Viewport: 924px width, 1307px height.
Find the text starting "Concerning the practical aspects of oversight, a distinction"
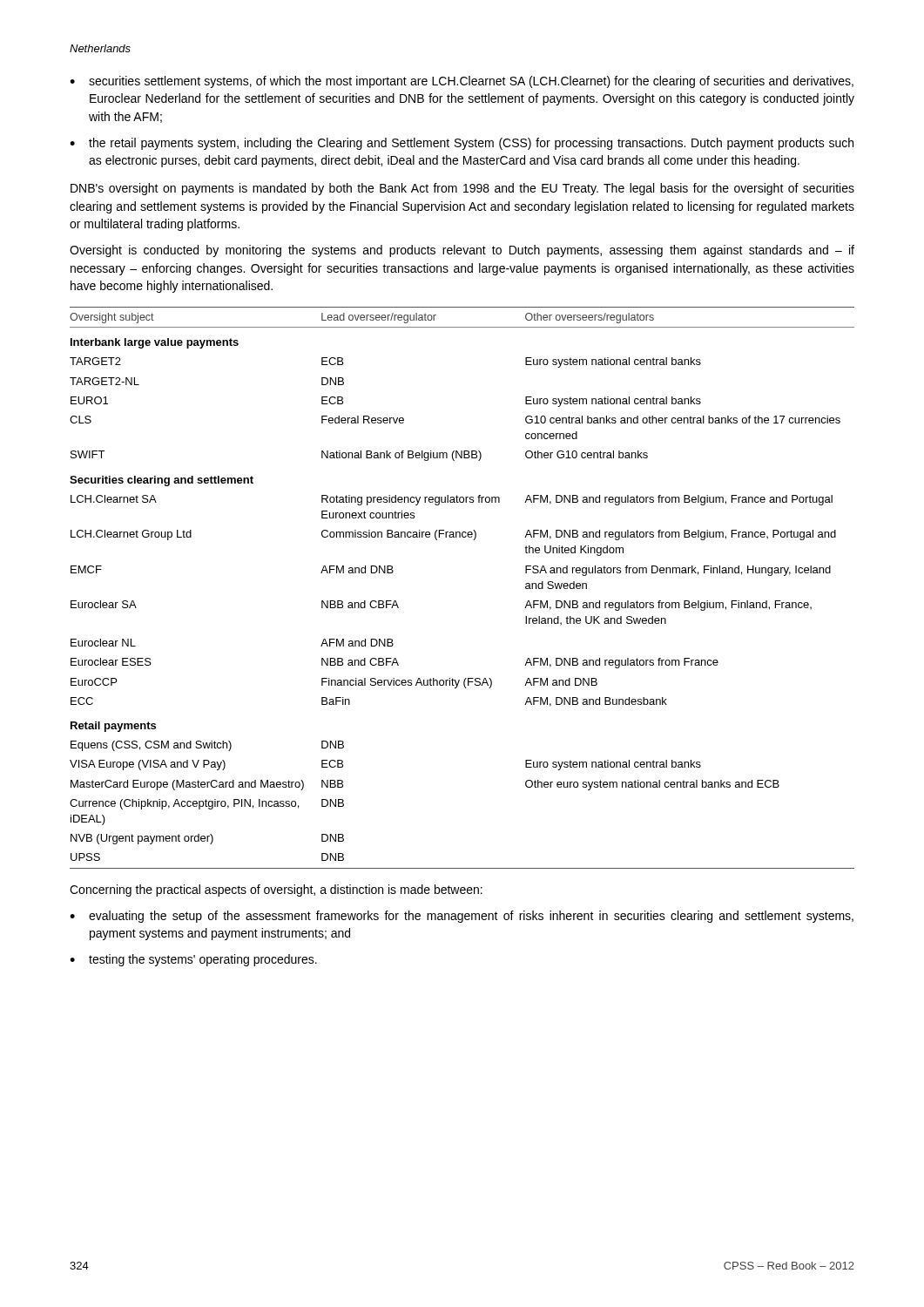click(x=276, y=889)
